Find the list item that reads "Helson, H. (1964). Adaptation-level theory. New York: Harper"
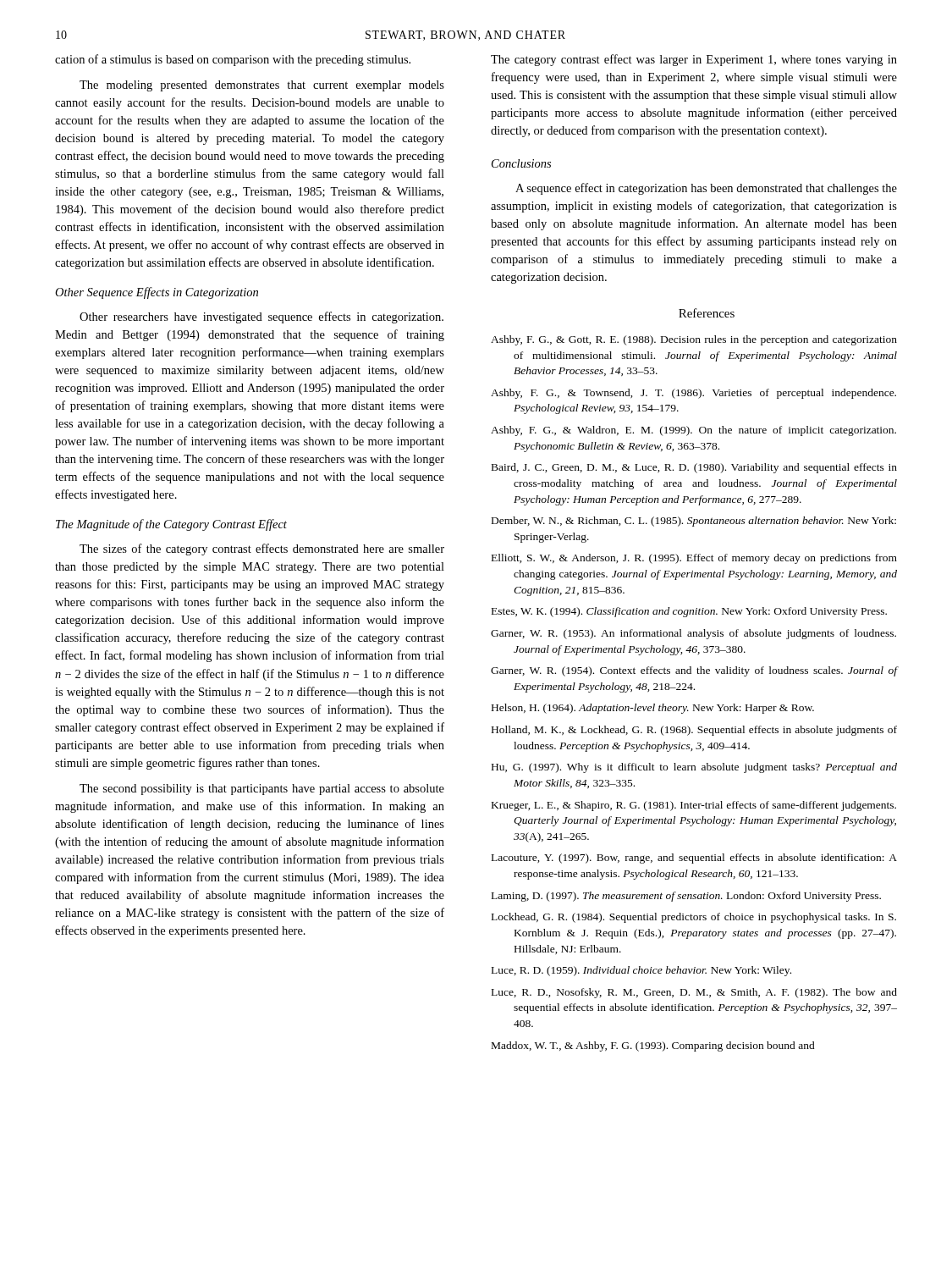Viewport: 952px width, 1270px height. point(653,708)
